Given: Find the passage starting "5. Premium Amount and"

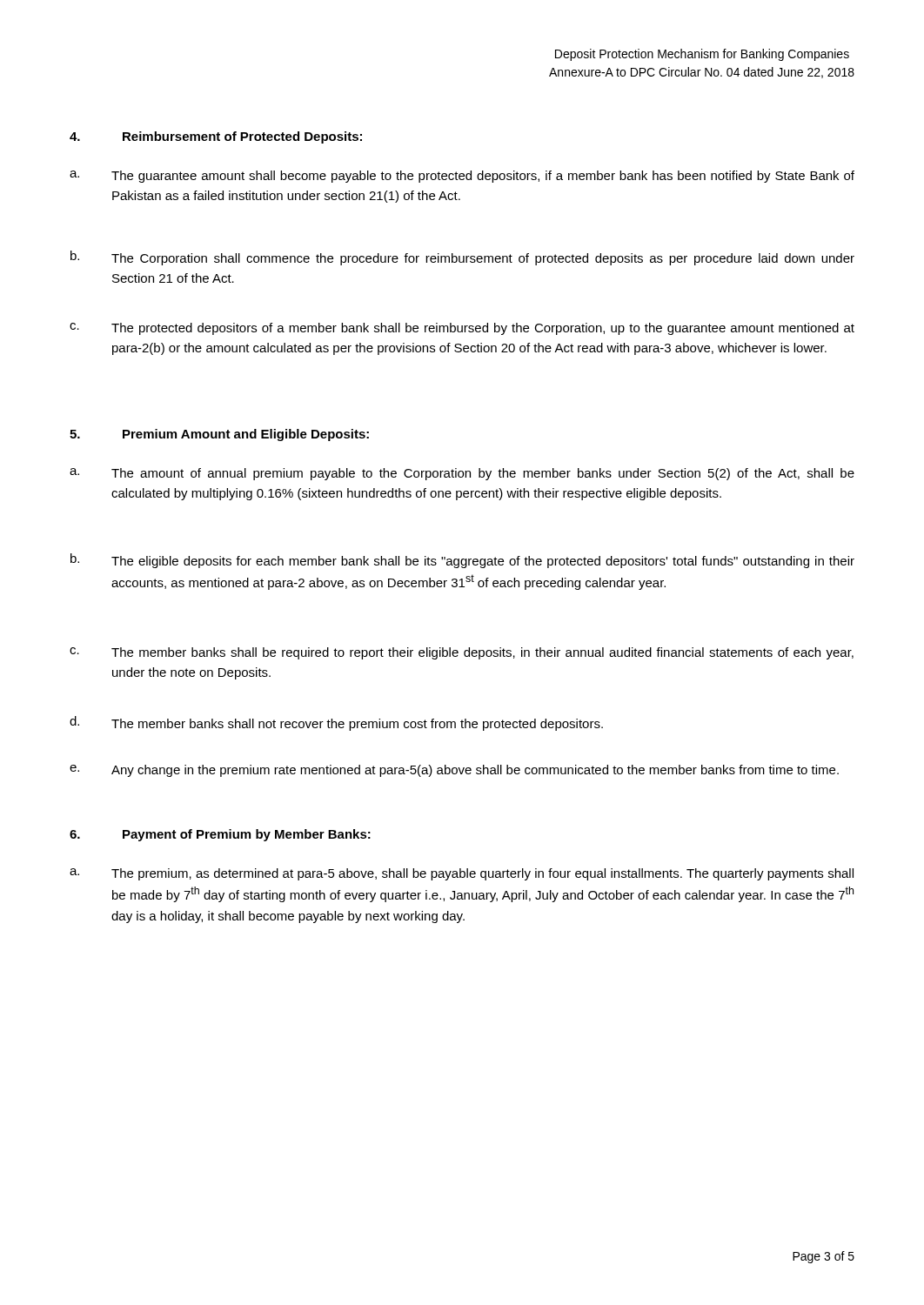Looking at the screenshot, I should 220,434.
